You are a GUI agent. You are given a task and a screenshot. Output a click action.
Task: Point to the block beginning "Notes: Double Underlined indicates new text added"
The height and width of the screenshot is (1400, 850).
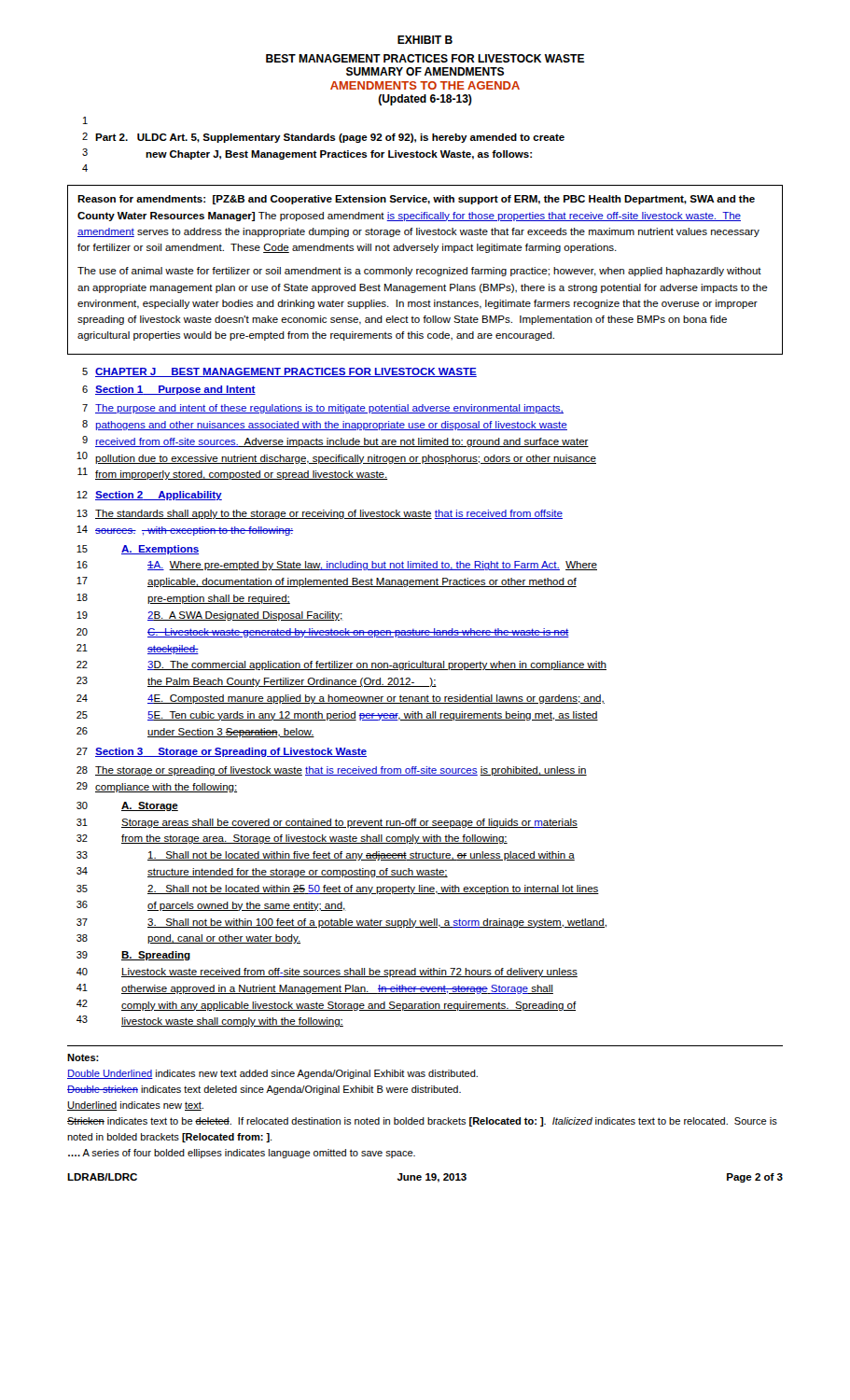pyautogui.click(x=83, y=1057)
